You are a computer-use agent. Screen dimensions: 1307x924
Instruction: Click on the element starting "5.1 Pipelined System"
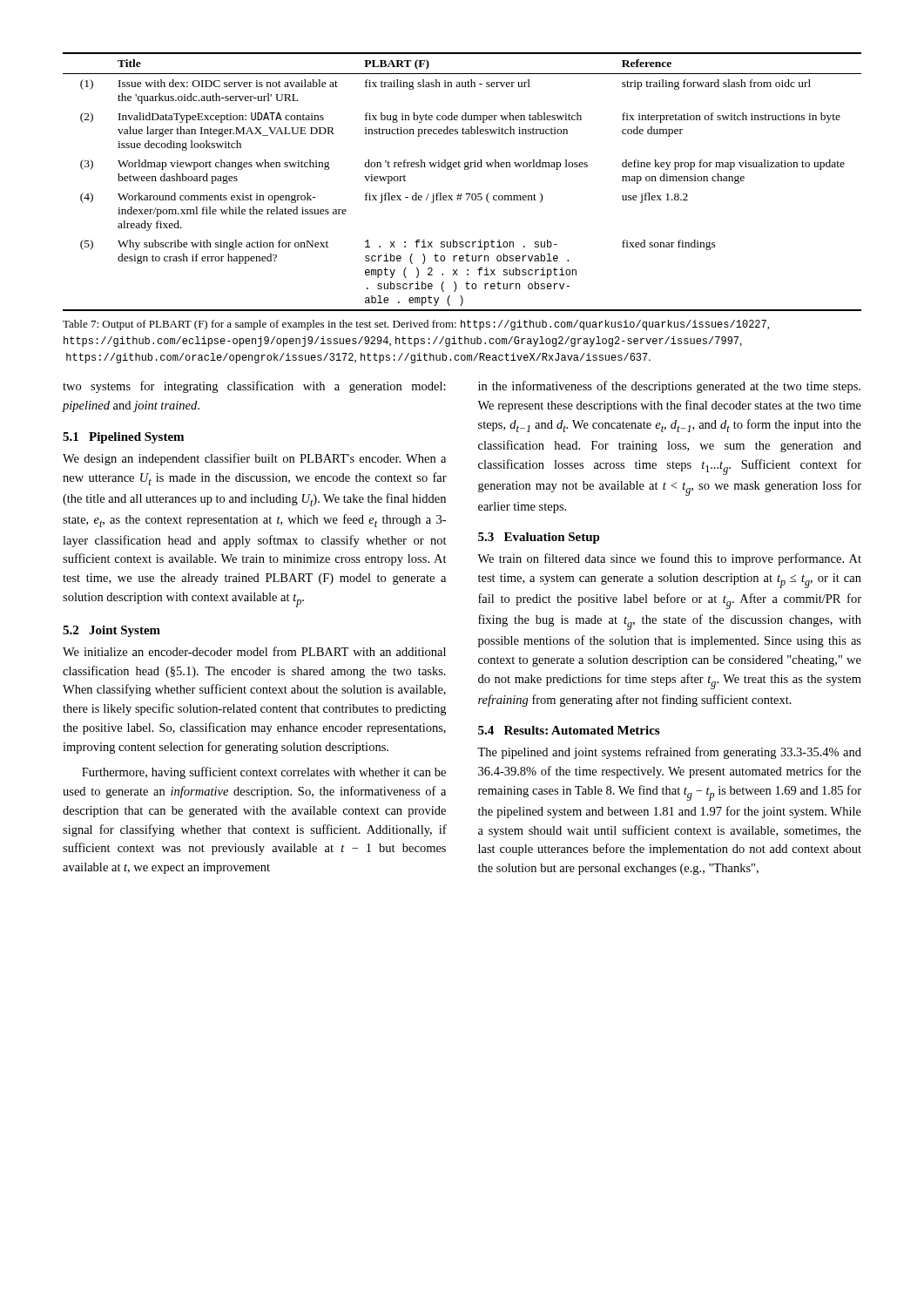click(123, 436)
